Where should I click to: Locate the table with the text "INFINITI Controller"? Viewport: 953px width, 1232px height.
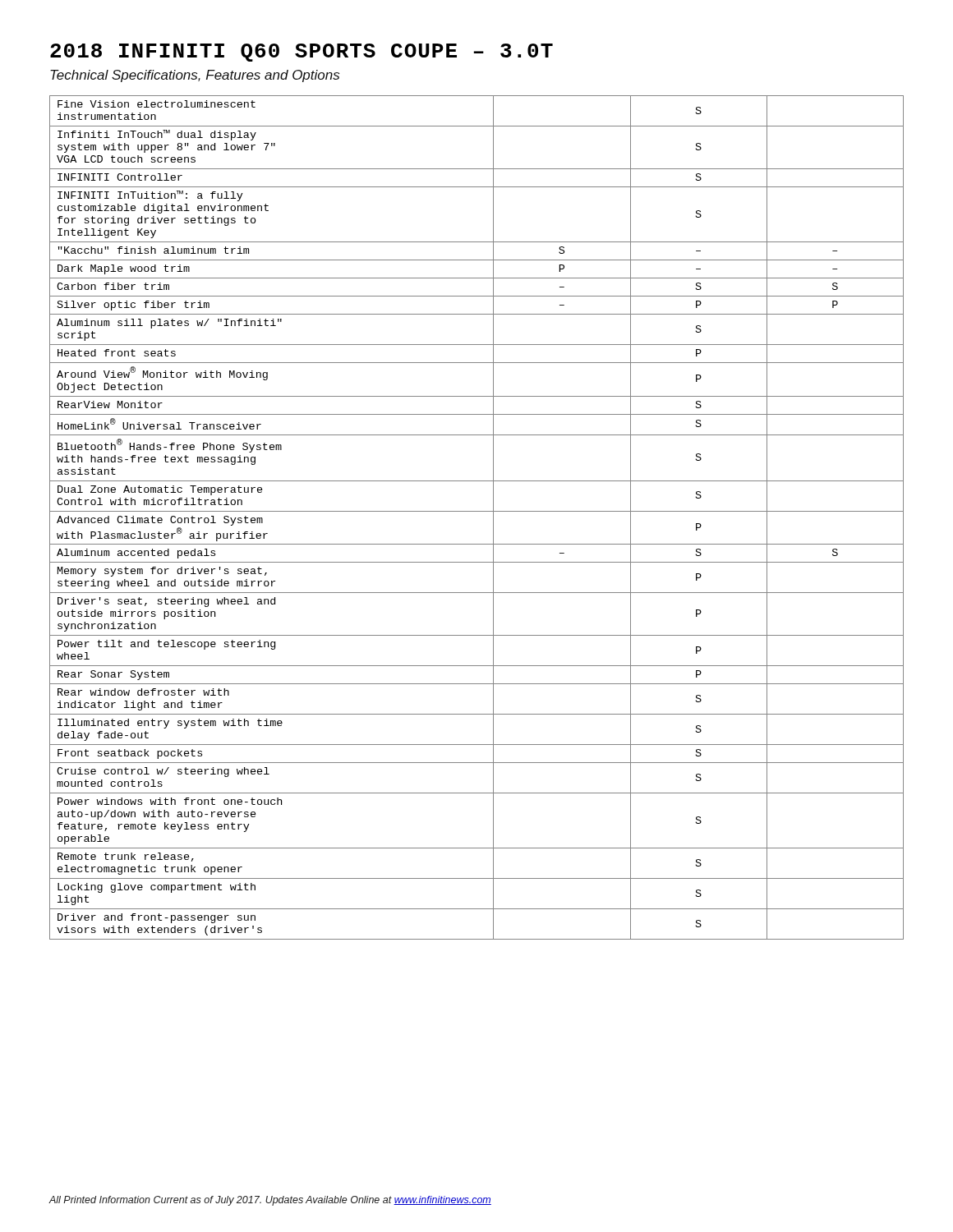476,517
